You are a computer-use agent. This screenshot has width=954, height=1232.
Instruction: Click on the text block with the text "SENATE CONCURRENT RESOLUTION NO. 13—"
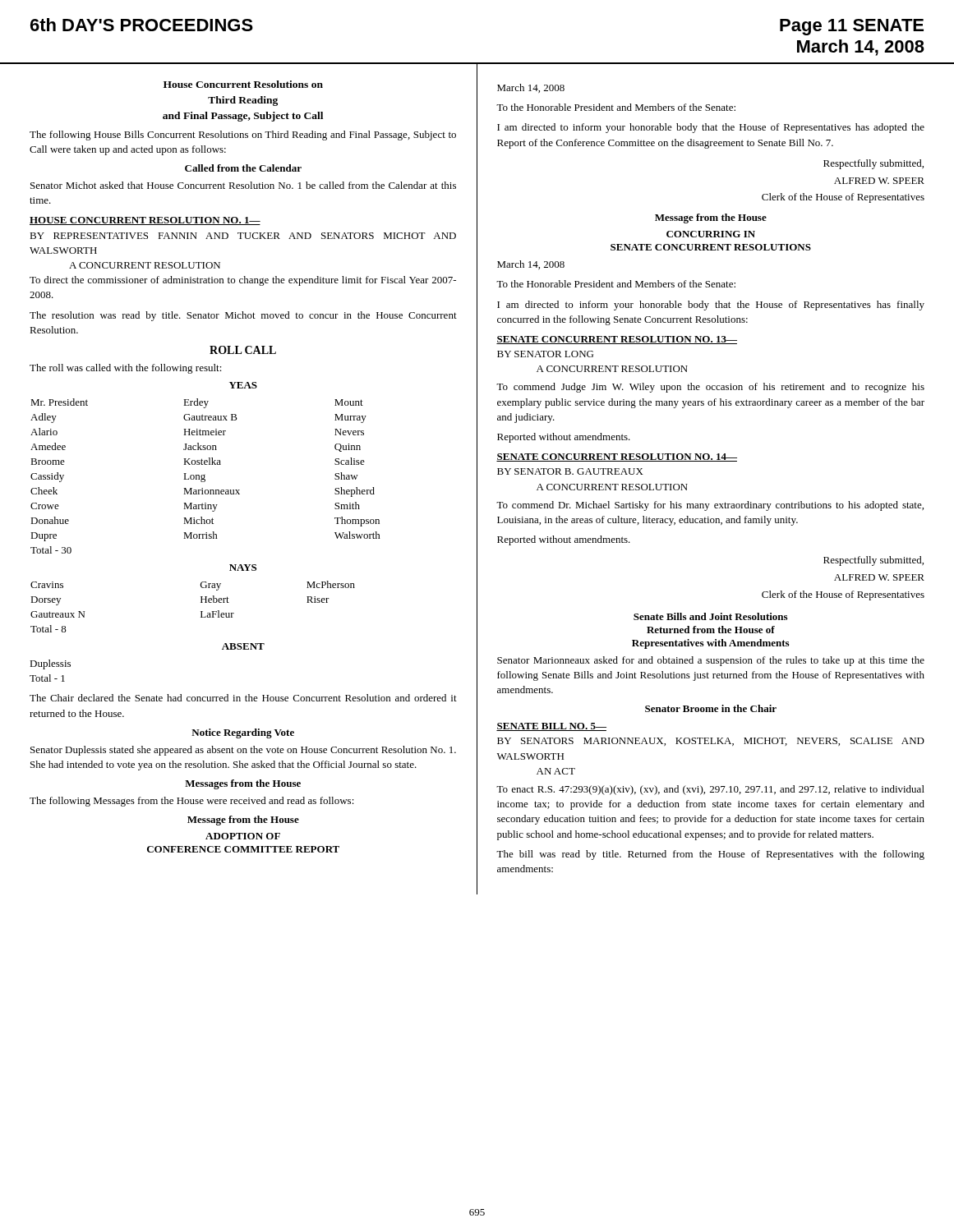pyautogui.click(x=617, y=354)
